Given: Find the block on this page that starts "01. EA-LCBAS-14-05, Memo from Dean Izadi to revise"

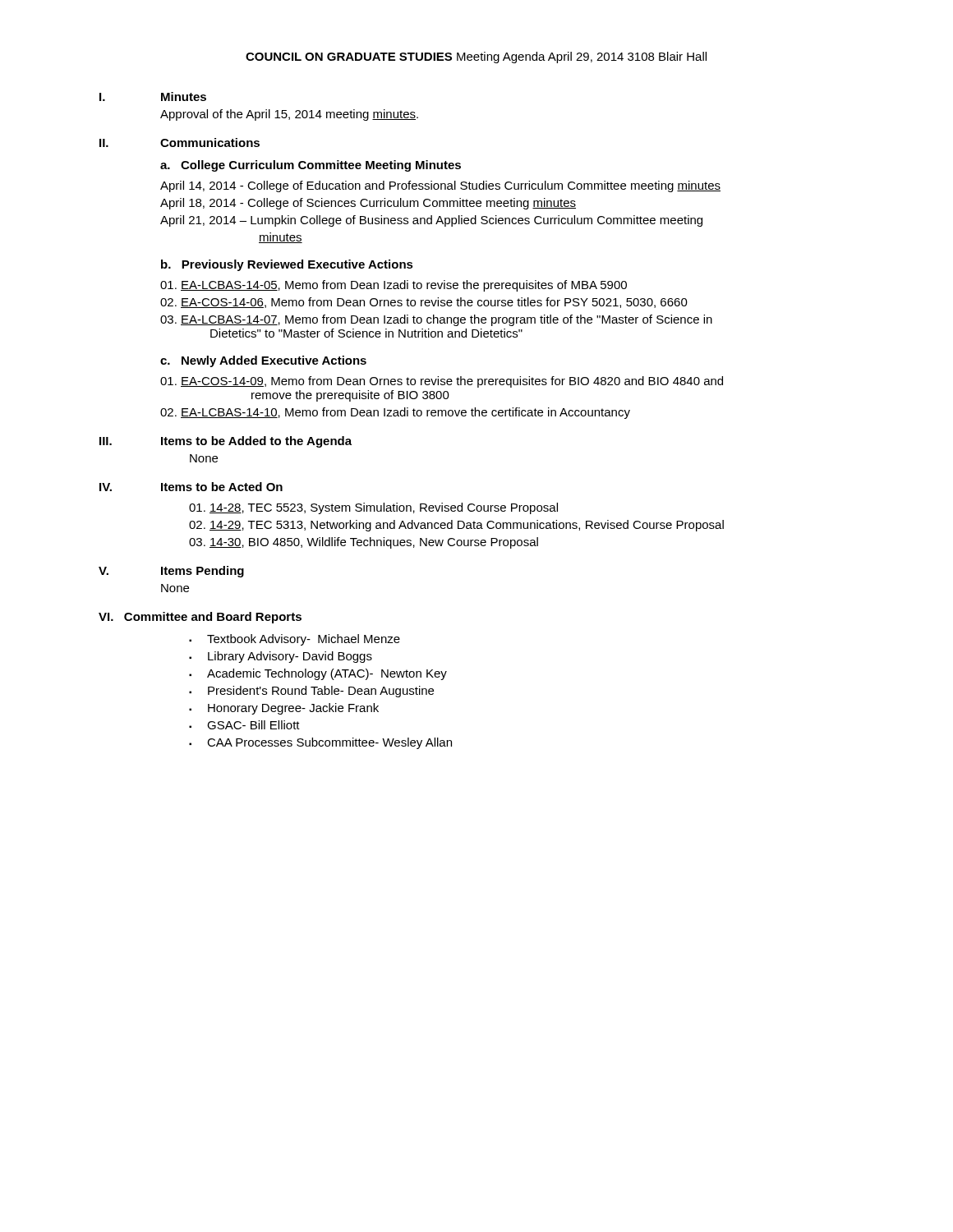Looking at the screenshot, I should [x=394, y=285].
